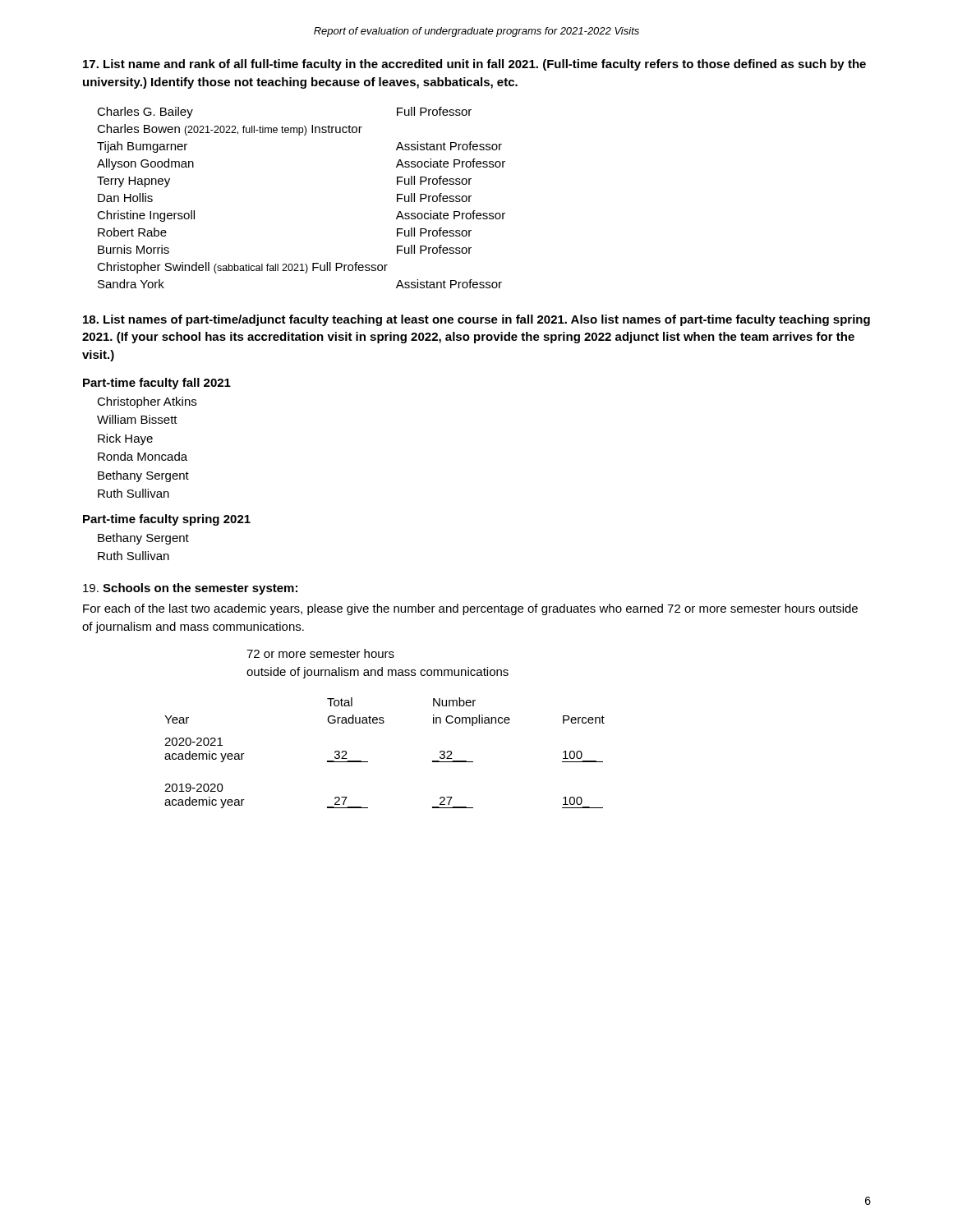Find the section header that says "Part-time faculty spring"
The image size is (953, 1232).
pyautogui.click(x=166, y=518)
